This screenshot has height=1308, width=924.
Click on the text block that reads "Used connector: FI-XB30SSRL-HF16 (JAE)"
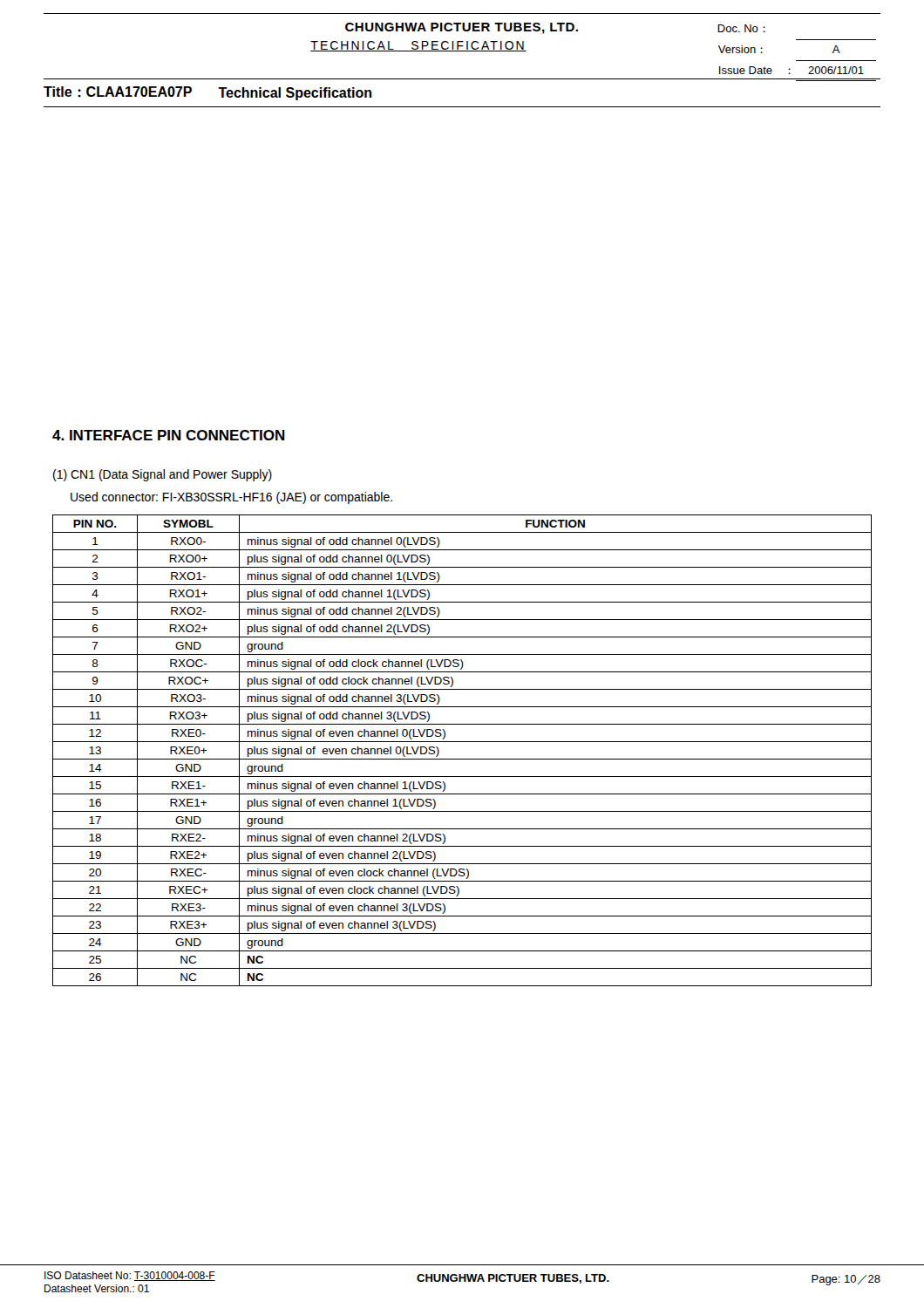[232, 497]
